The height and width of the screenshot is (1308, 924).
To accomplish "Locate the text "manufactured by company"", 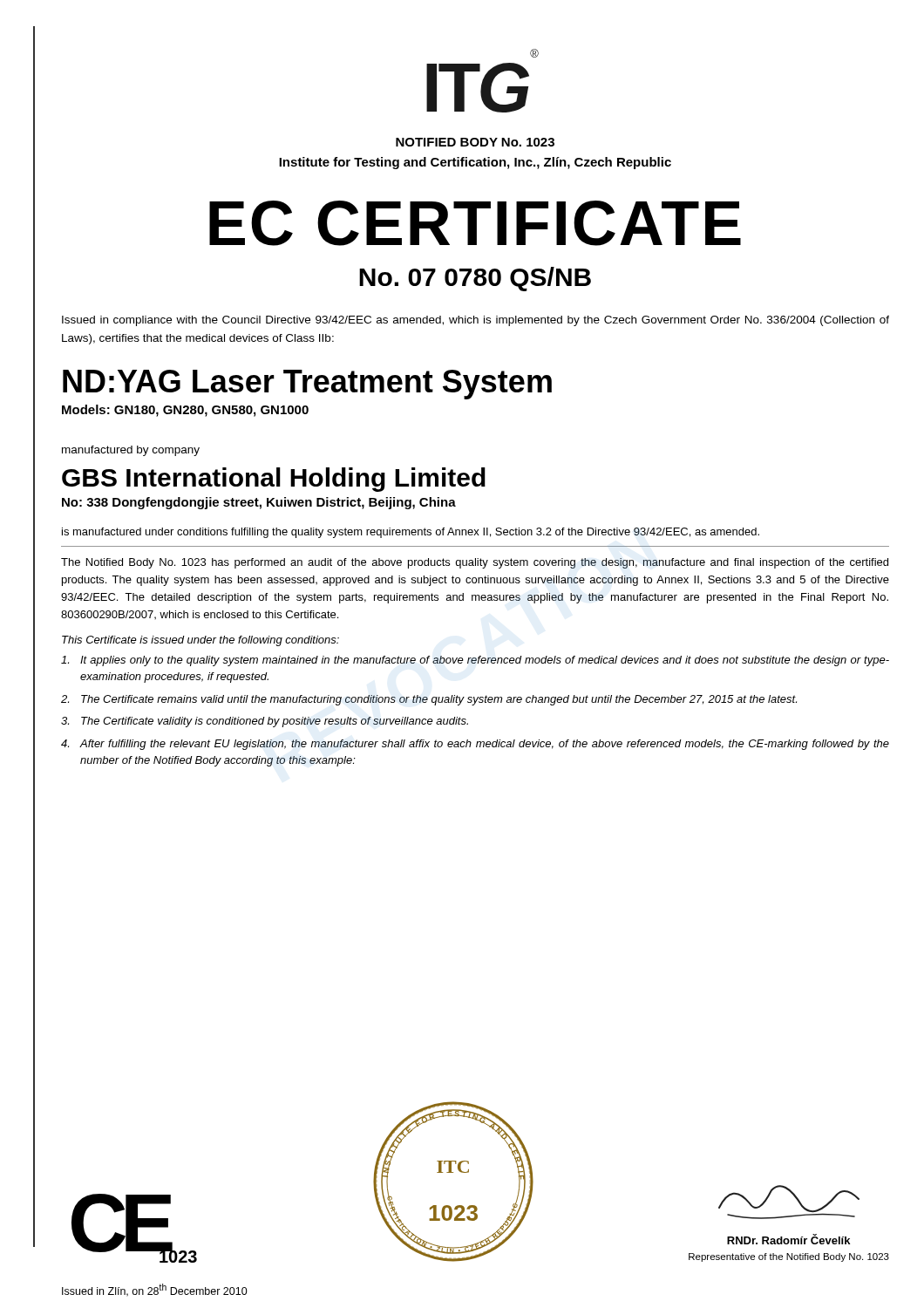I will point(130,449).
